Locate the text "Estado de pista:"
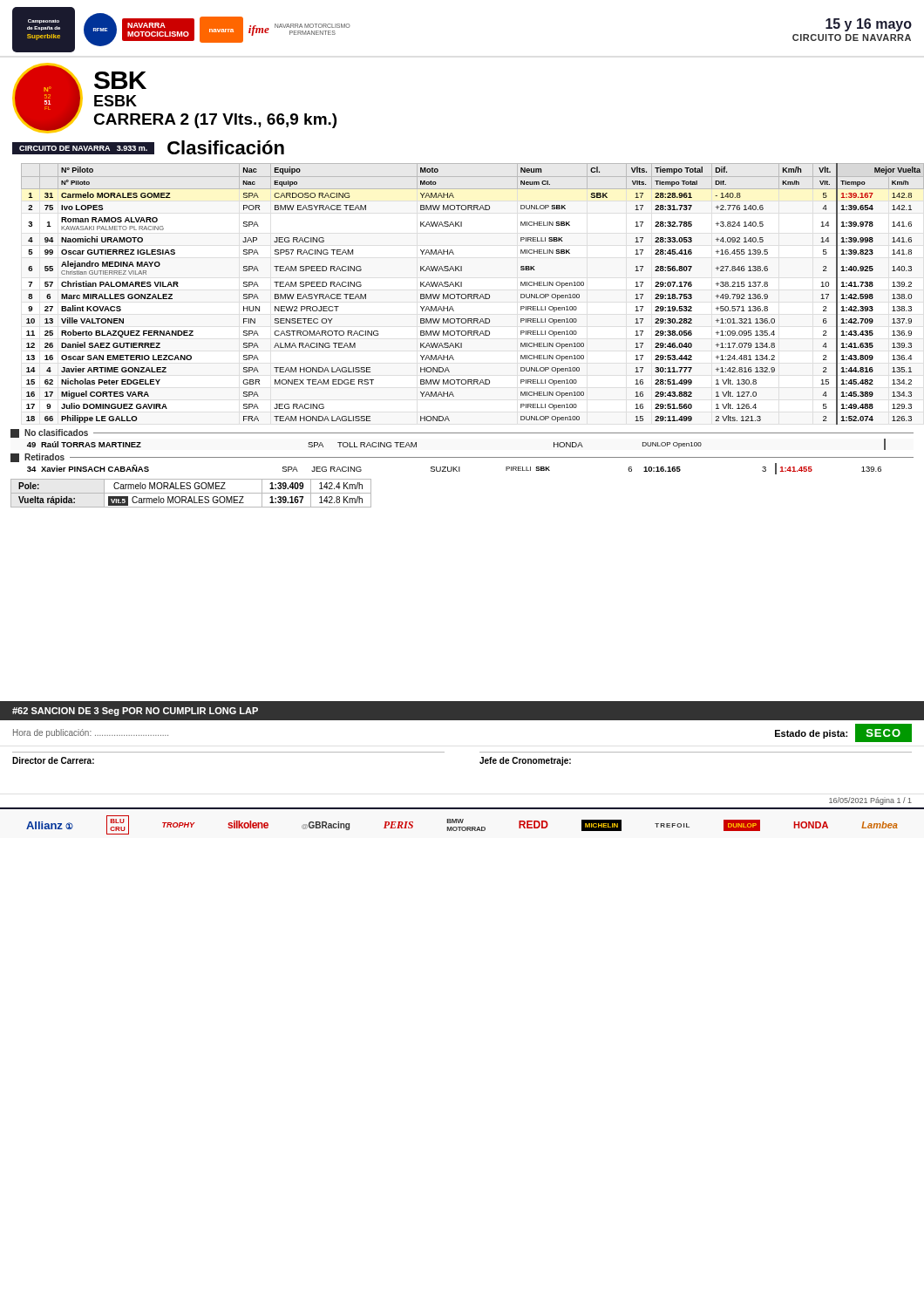Viewport: 924px width, 1308px height. coord(811,733)
